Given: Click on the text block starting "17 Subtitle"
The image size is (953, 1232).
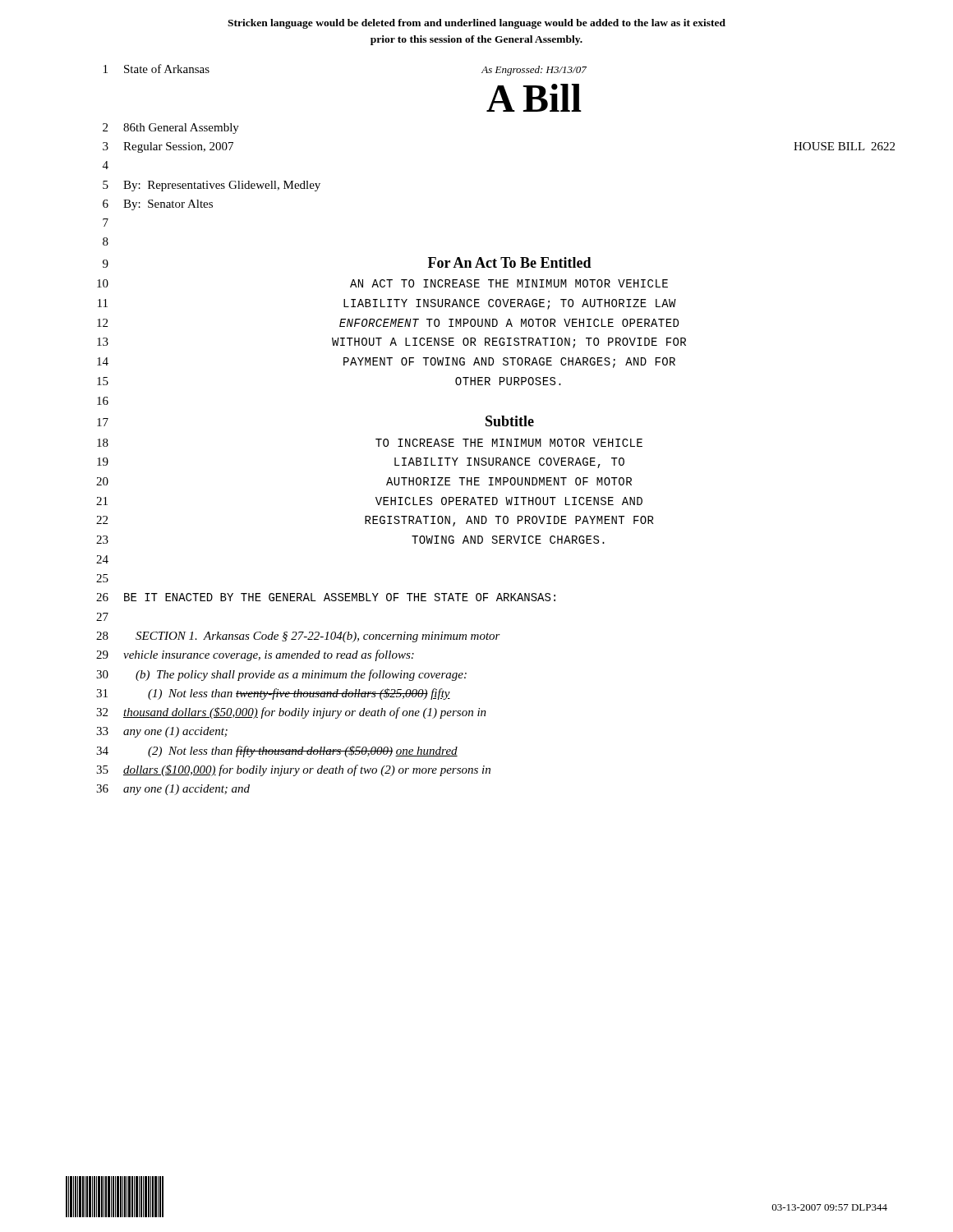Looking at the screenshot, I should (x=485, y=422).
